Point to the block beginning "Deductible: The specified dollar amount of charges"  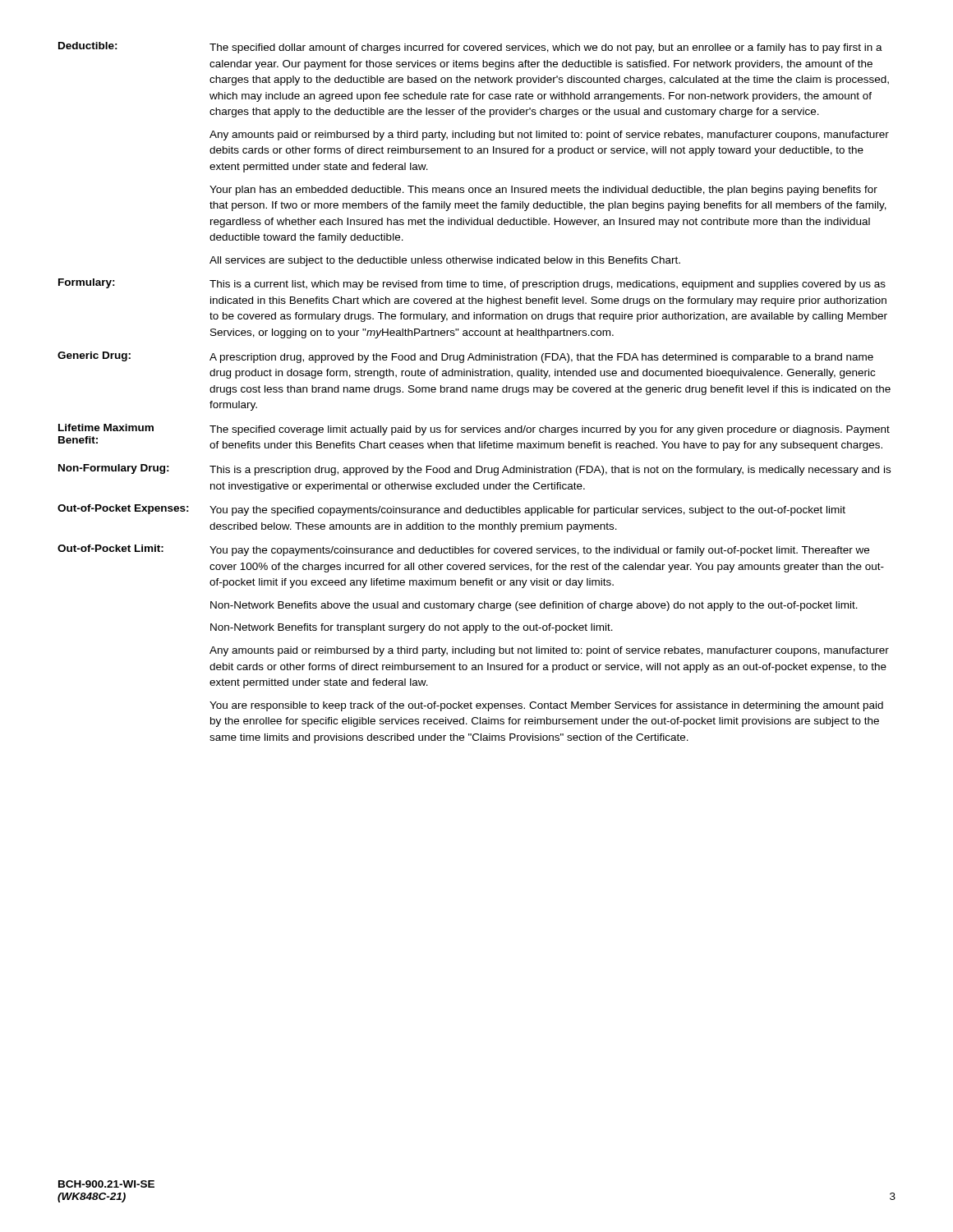click(476, 154)
